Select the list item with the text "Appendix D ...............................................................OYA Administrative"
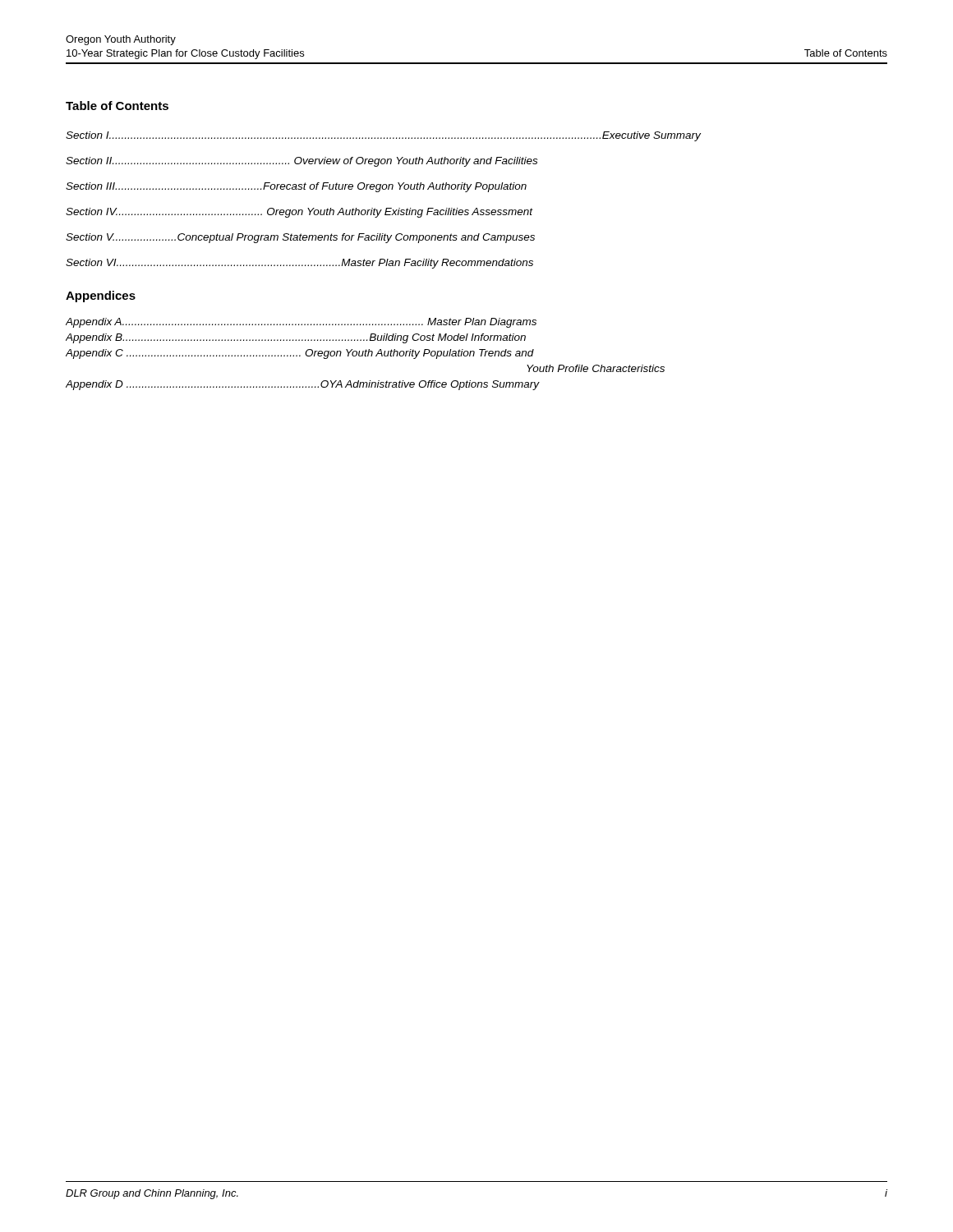The image size is (953, 1232). pos(302,384)
